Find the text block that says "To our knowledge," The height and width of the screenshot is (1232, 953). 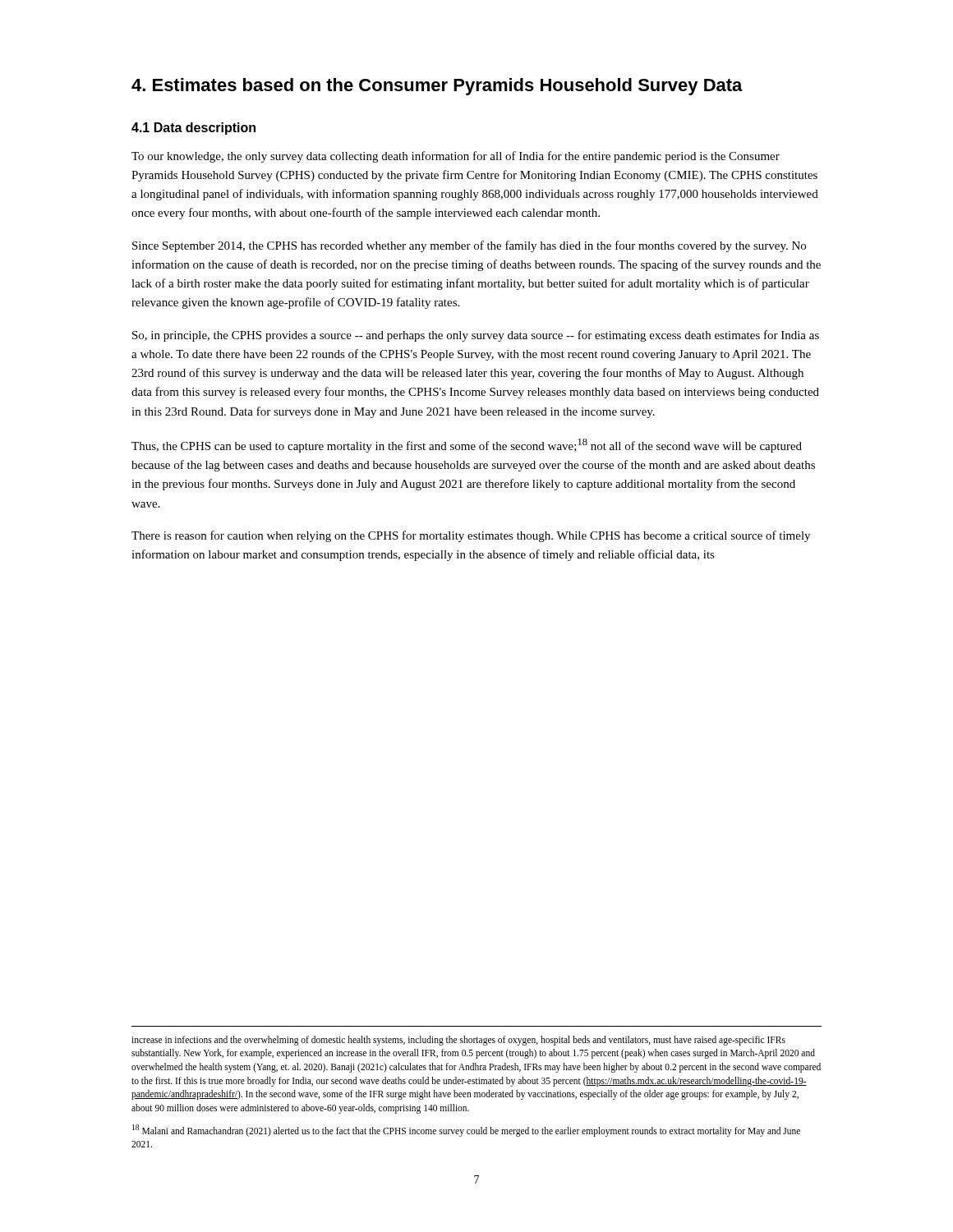[475, 184]
